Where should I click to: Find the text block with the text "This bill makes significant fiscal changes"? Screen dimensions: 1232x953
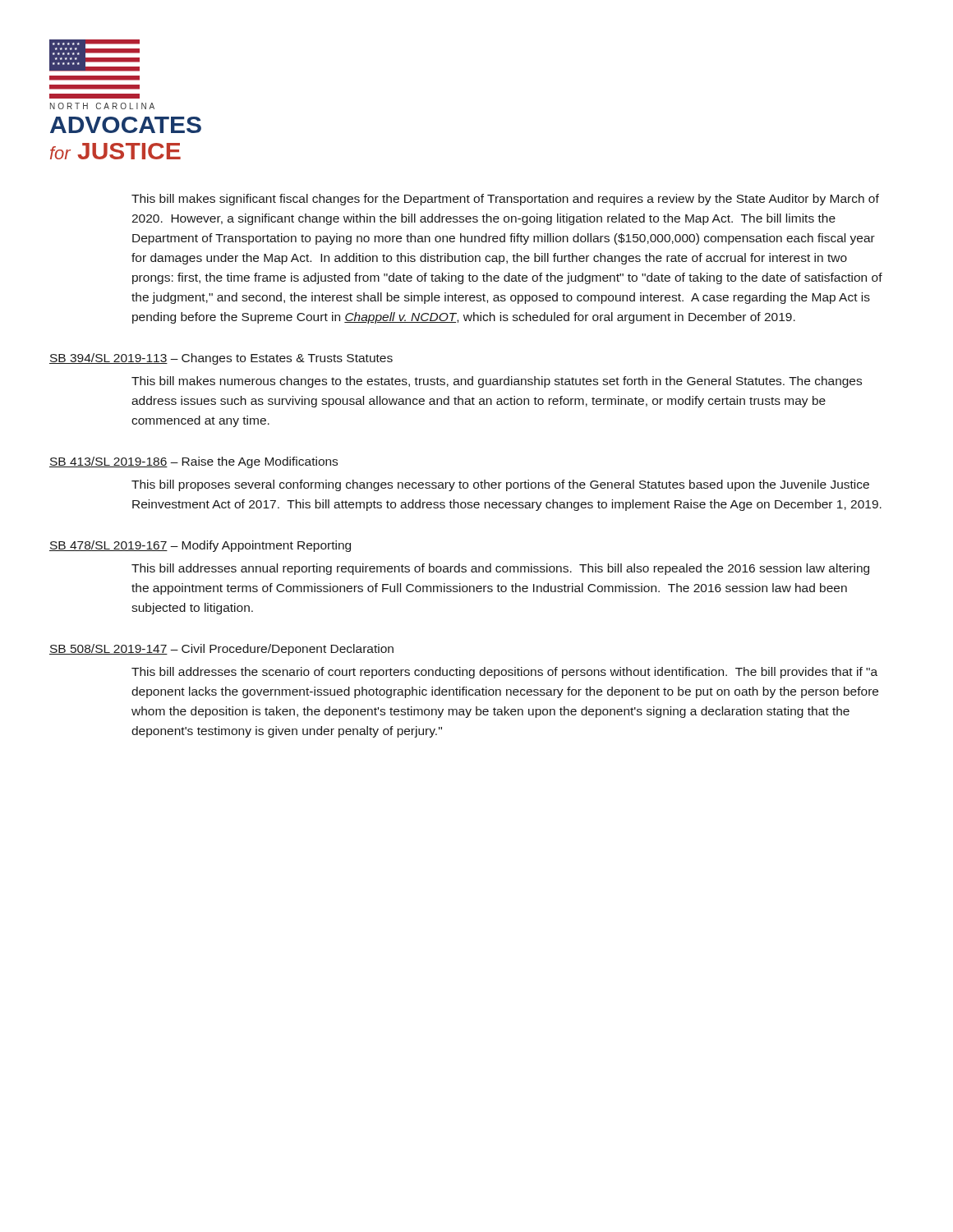pos(507,257)
